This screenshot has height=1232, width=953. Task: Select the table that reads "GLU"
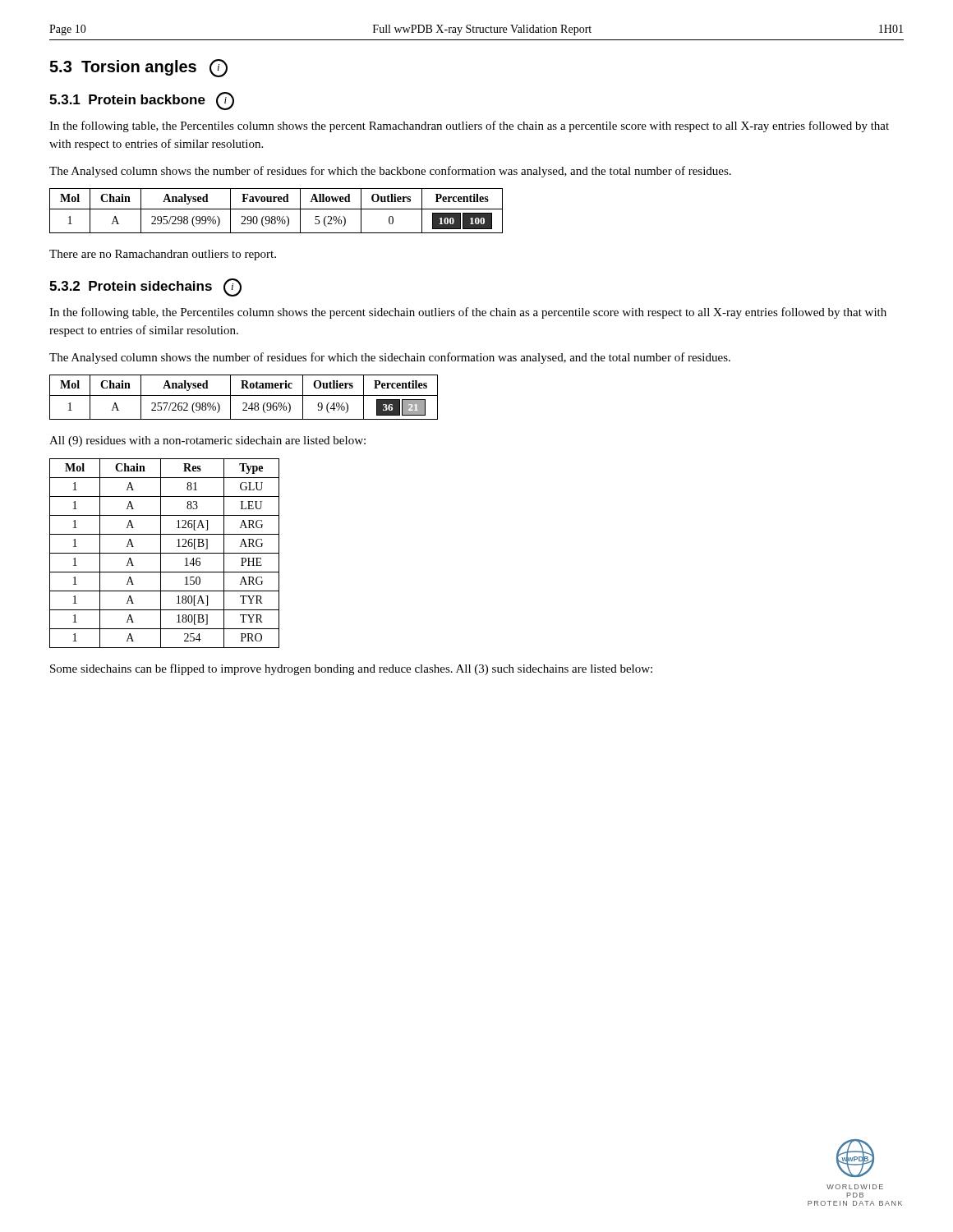point(476,553)
